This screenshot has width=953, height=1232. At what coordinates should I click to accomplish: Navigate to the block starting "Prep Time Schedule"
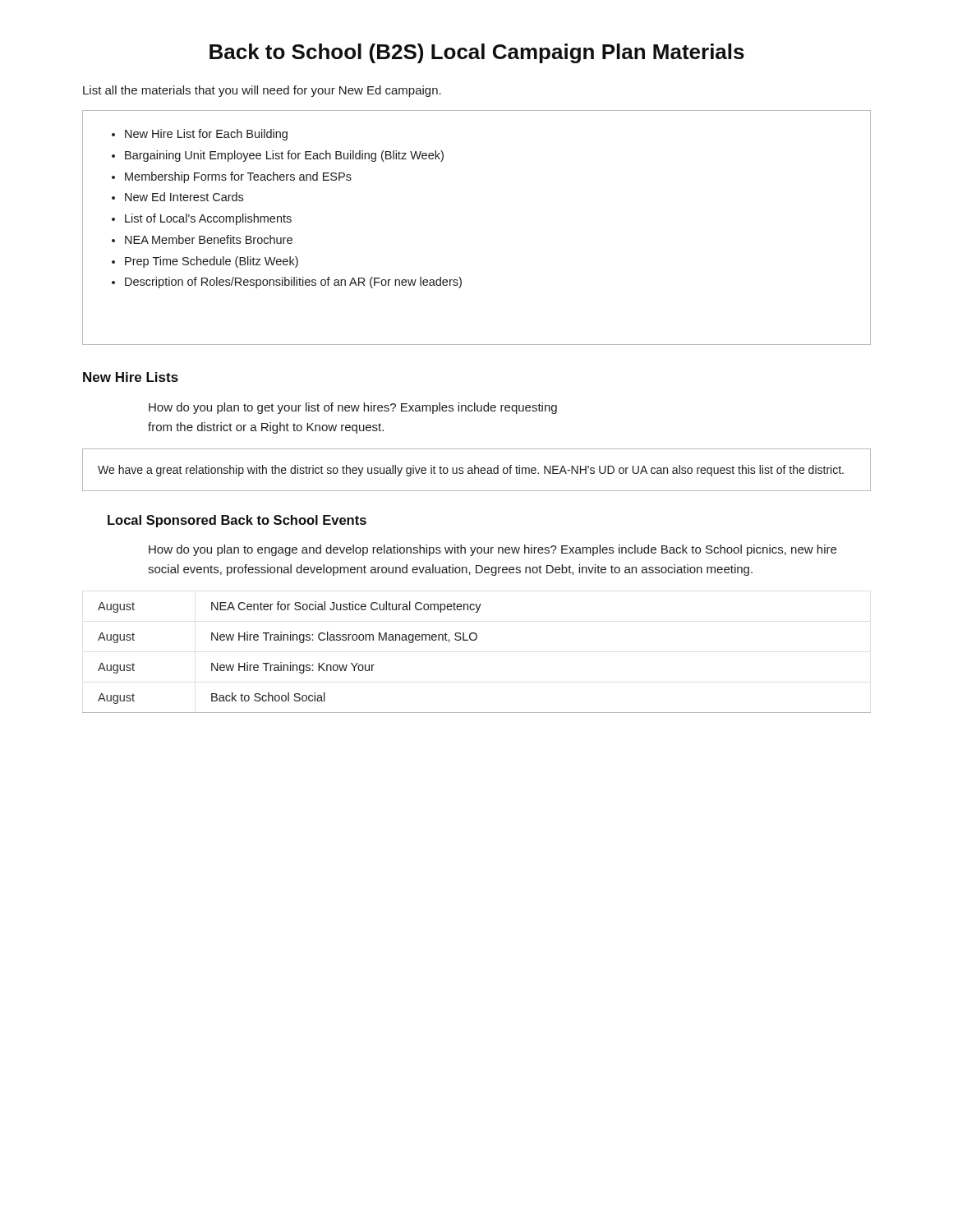coord(211,261)
